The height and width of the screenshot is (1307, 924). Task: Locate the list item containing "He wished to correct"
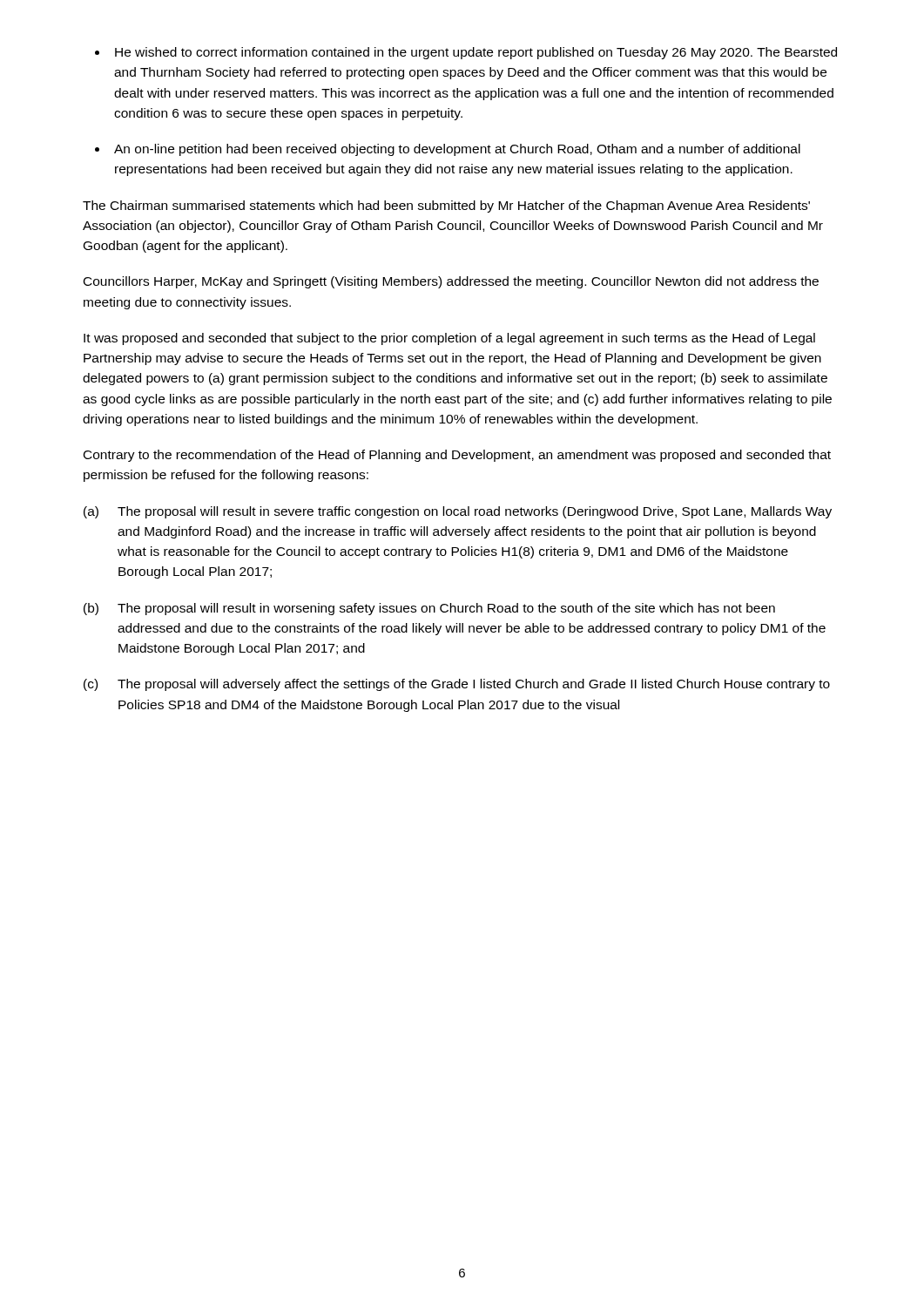coord(462,82)
